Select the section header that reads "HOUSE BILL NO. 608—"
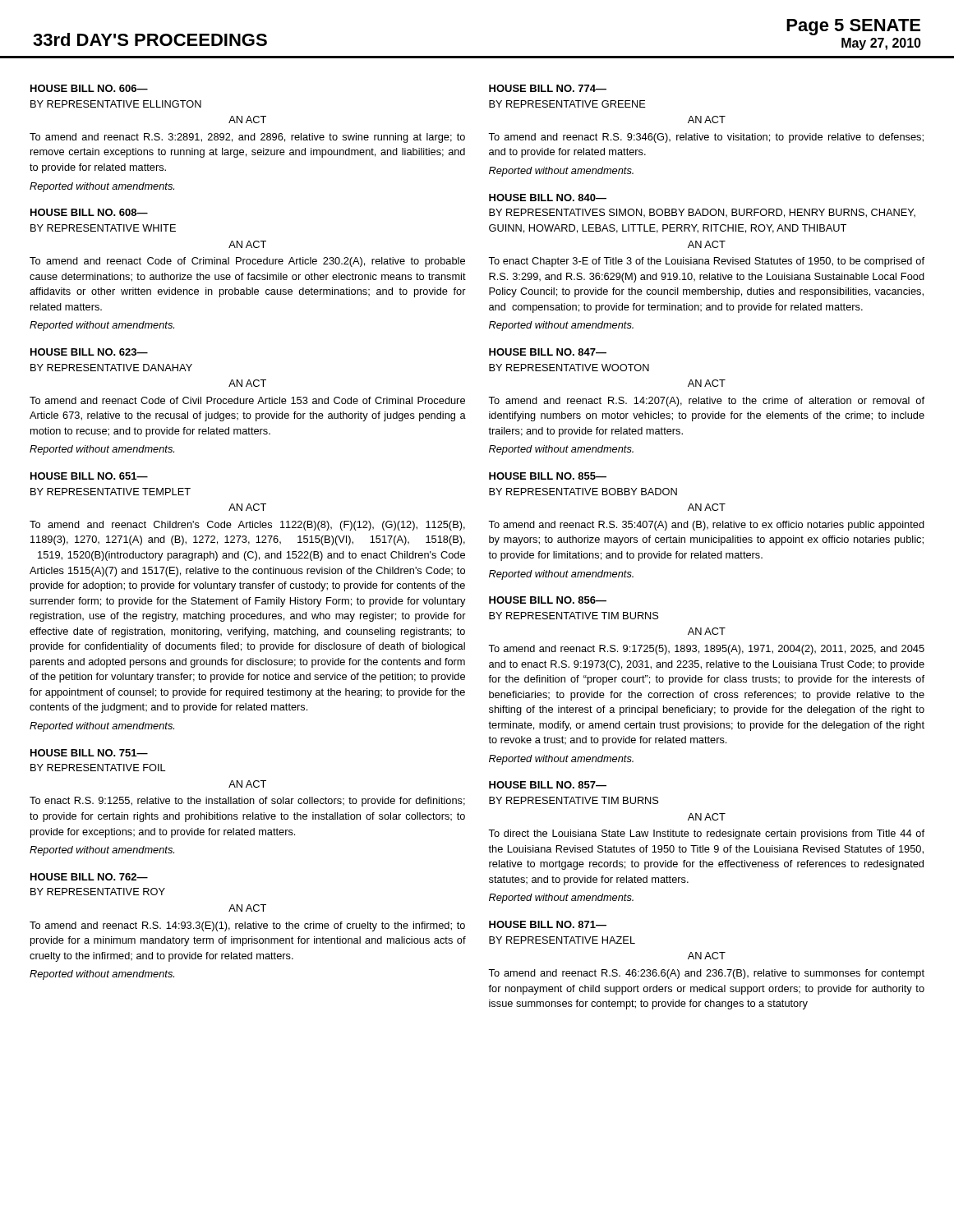Image resolution: width=954 pixels, height=1232 pixels. point(89,212)
